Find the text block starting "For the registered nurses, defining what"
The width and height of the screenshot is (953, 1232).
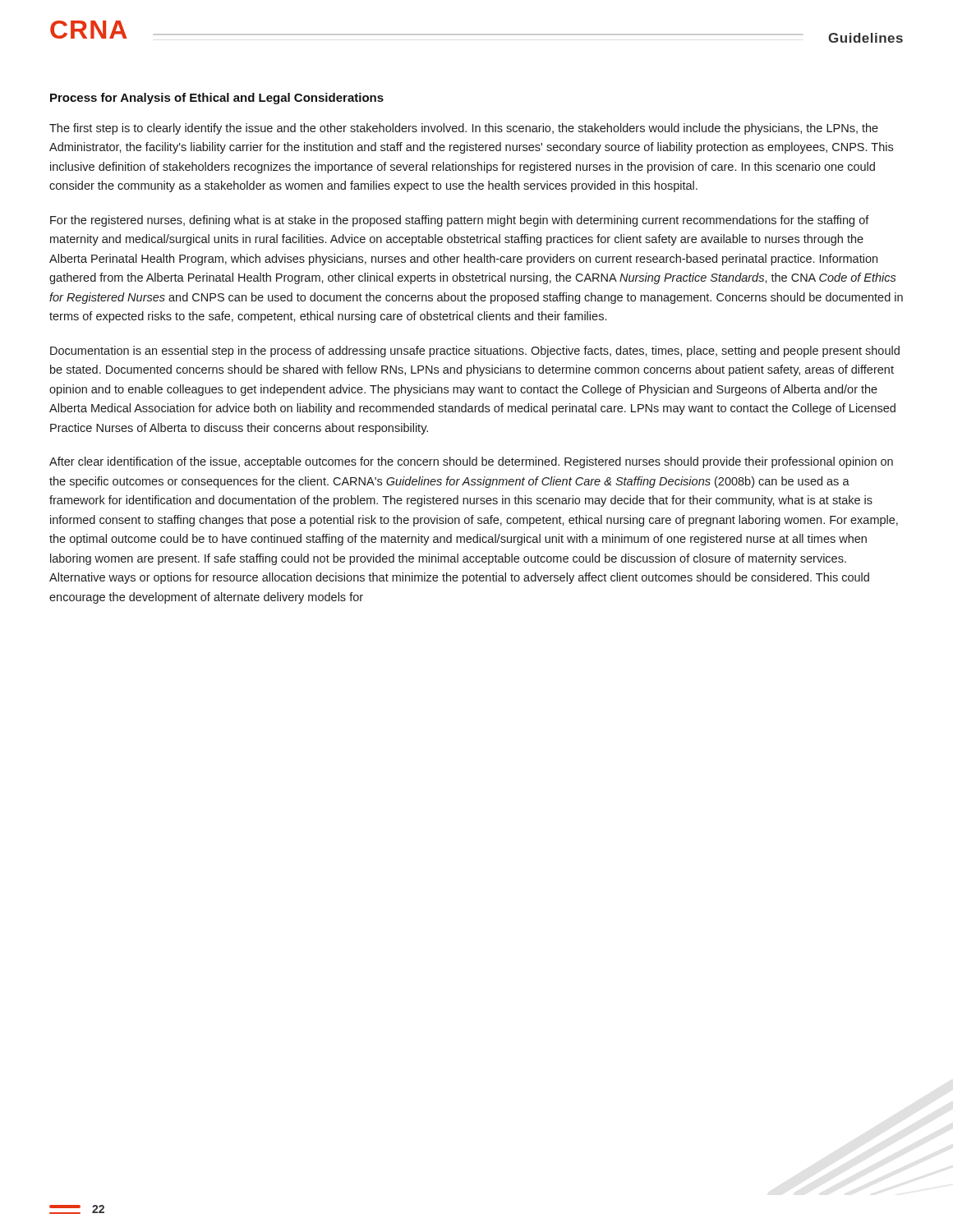pos(476,268)
